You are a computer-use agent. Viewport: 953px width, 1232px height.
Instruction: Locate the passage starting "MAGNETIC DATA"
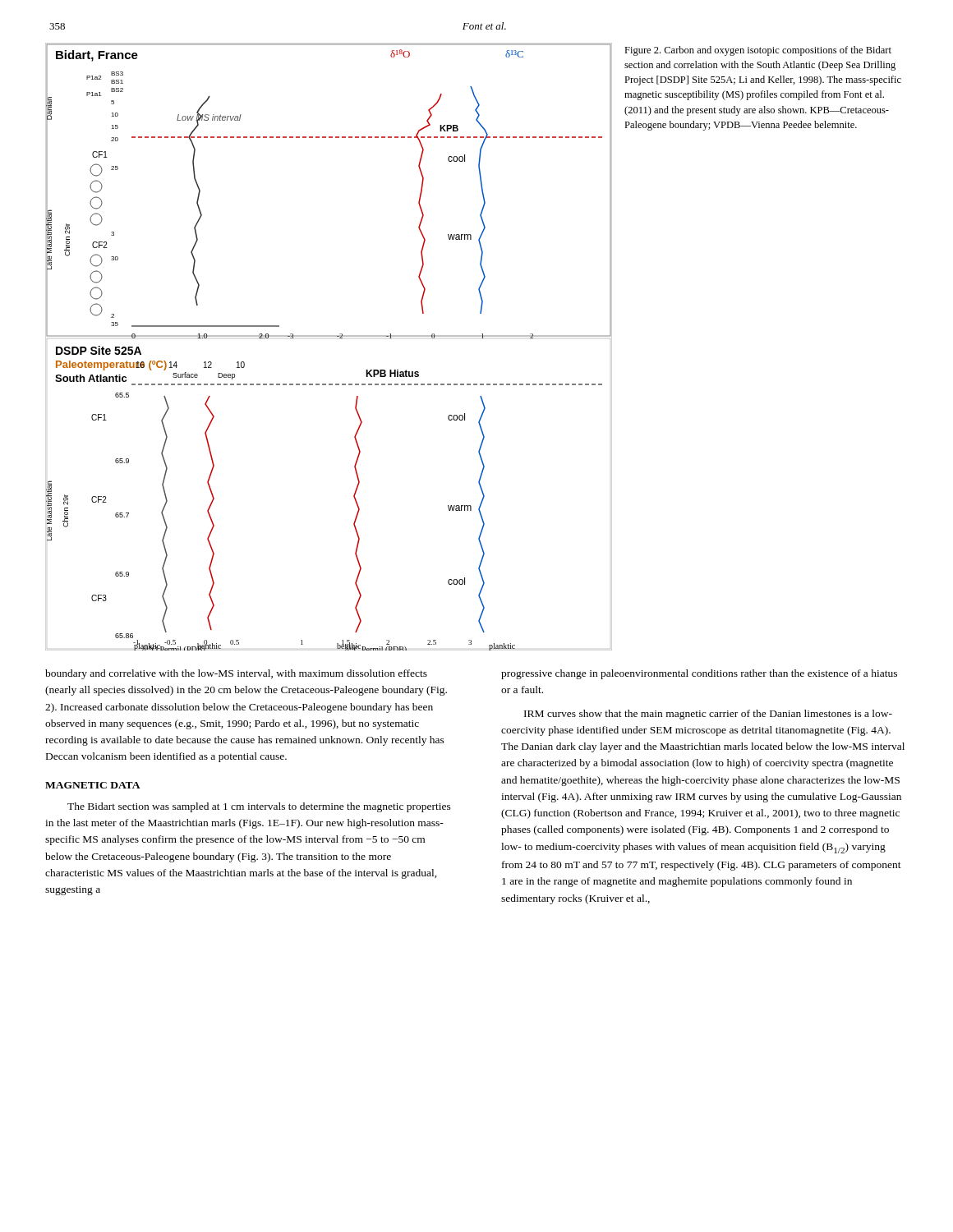(93, 784)
